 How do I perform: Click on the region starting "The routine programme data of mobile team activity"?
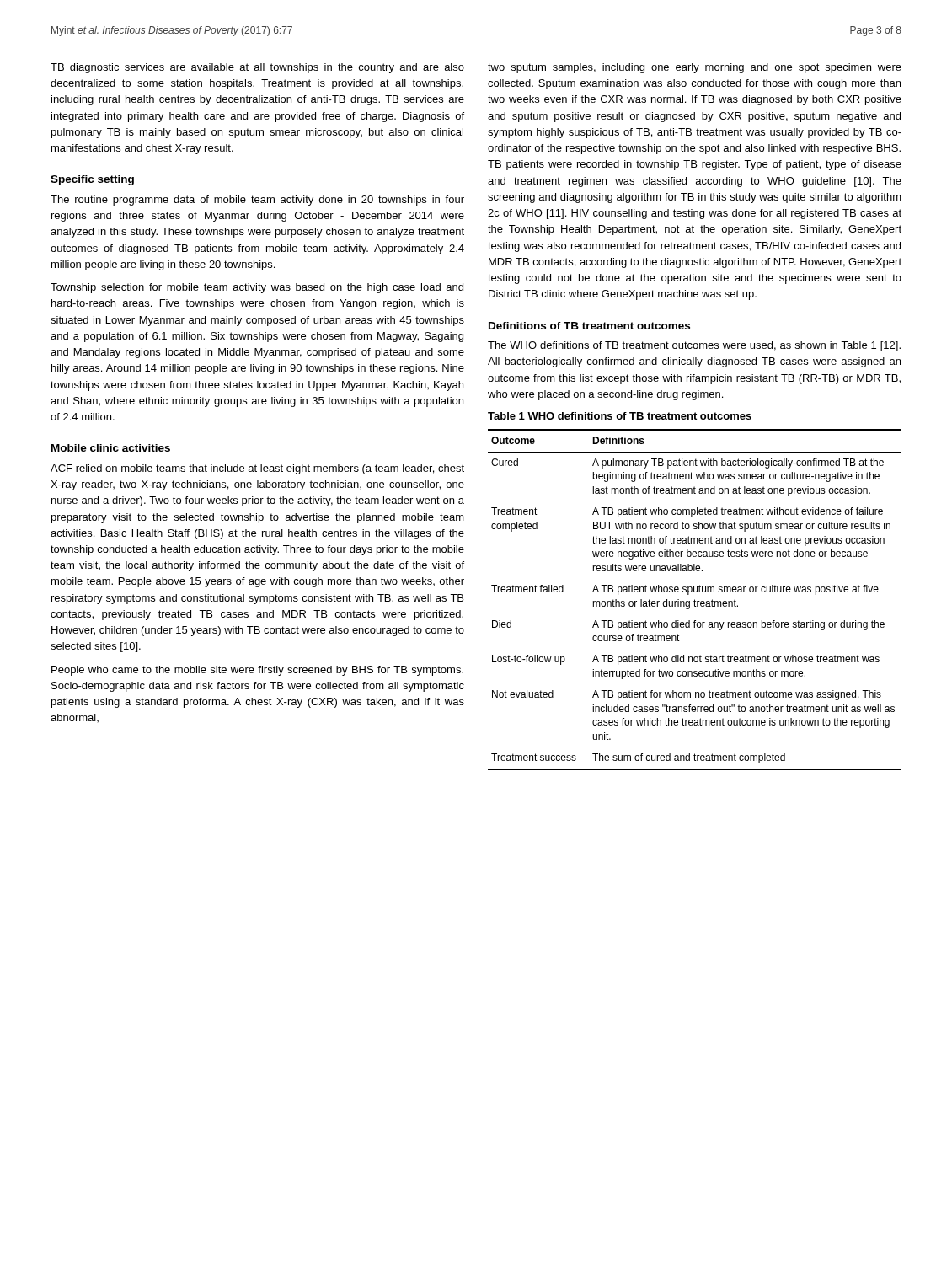tap(257, 232)
